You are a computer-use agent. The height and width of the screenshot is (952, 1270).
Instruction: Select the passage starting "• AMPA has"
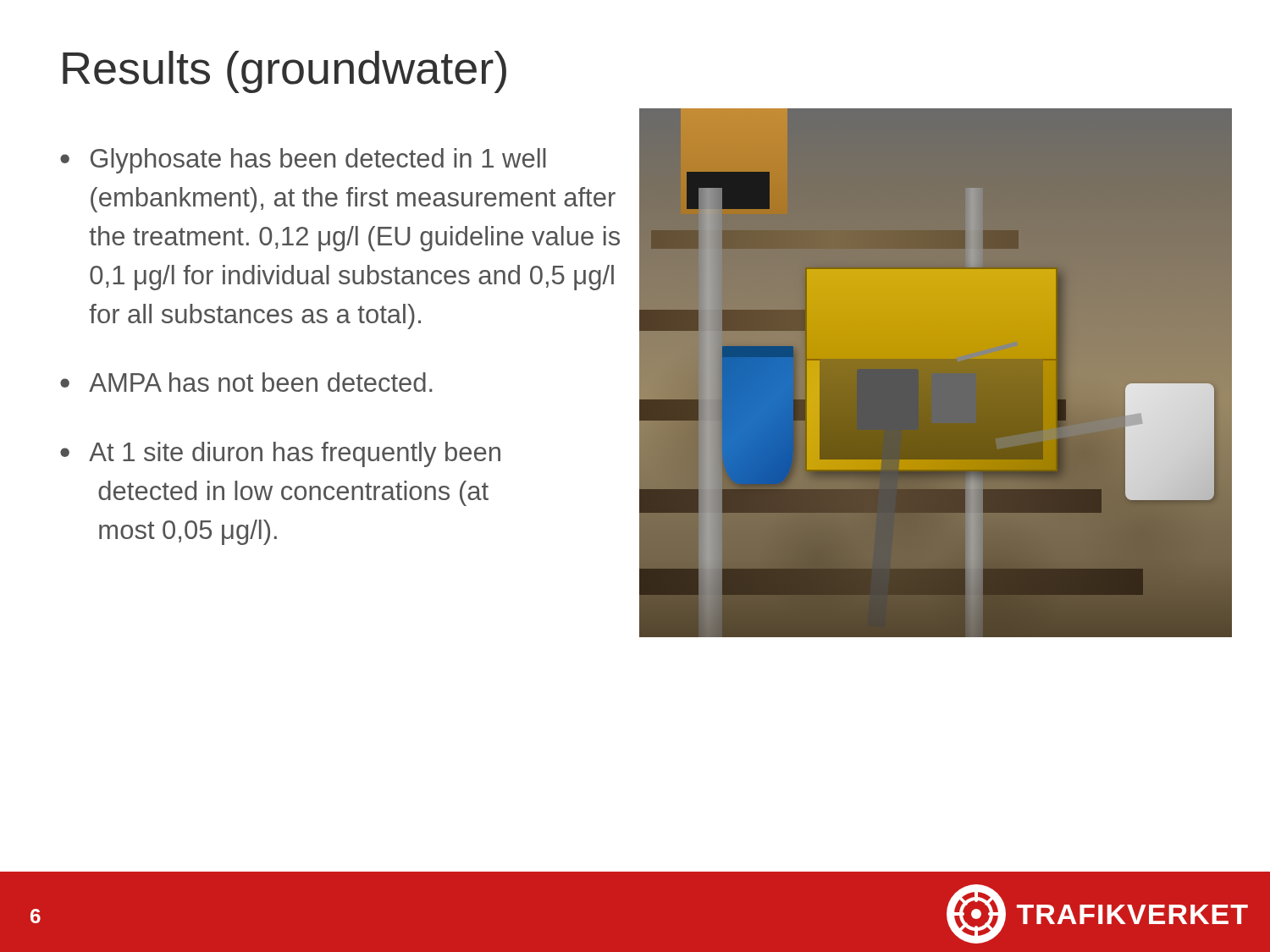coord(247,384)
